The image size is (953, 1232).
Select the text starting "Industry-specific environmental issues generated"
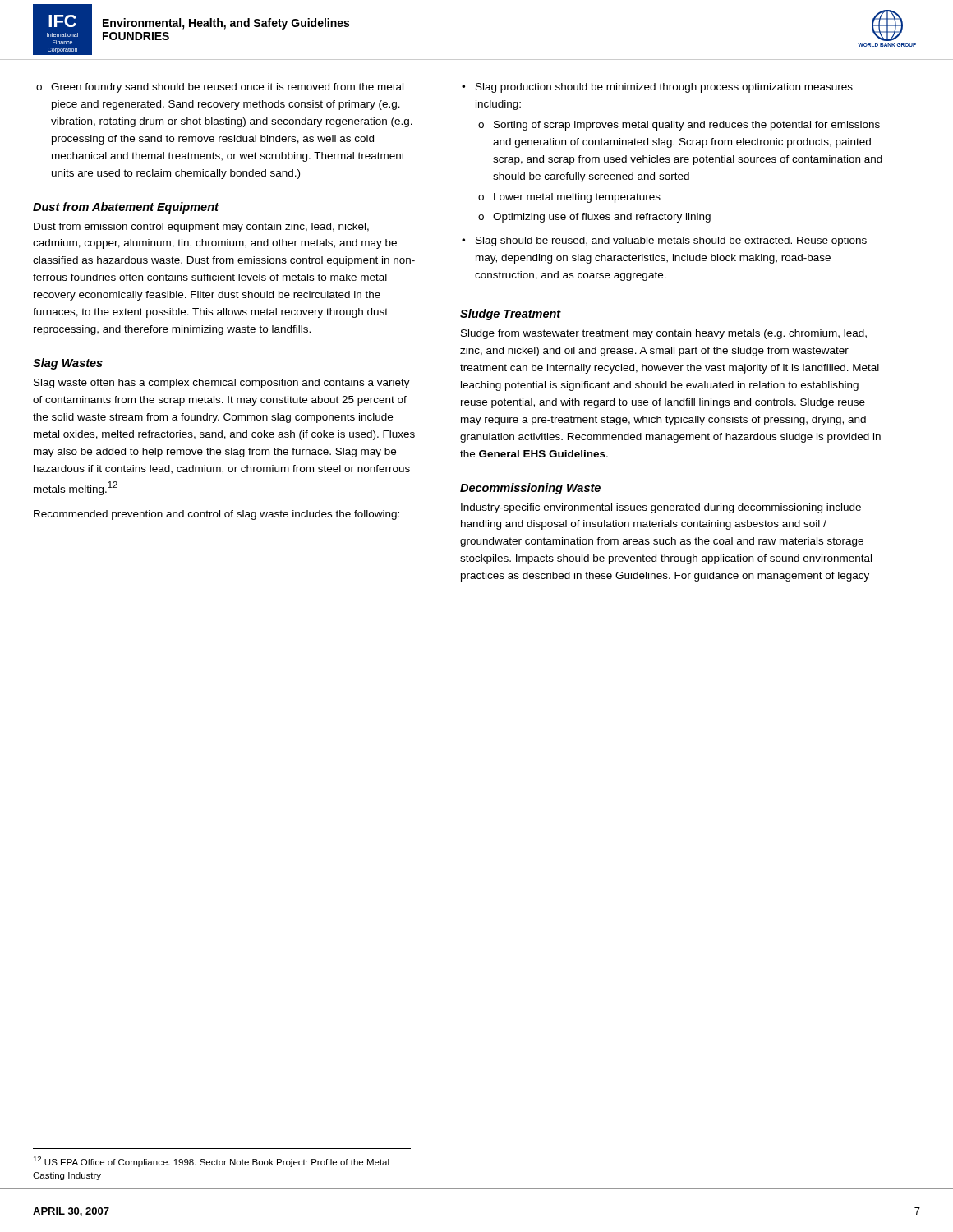[x=674, y=542]
